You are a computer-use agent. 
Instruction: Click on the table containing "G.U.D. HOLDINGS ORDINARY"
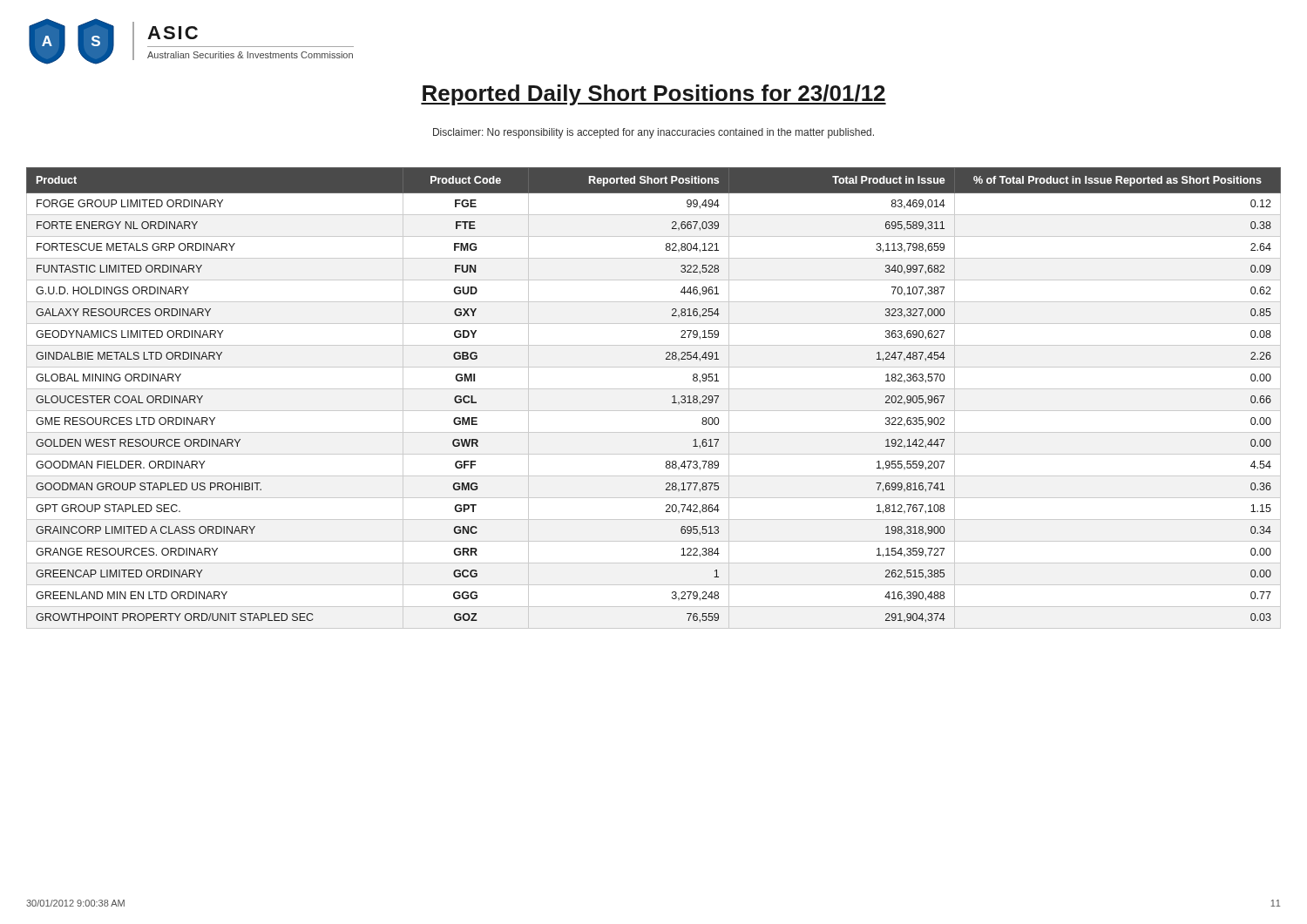[654, 398]
